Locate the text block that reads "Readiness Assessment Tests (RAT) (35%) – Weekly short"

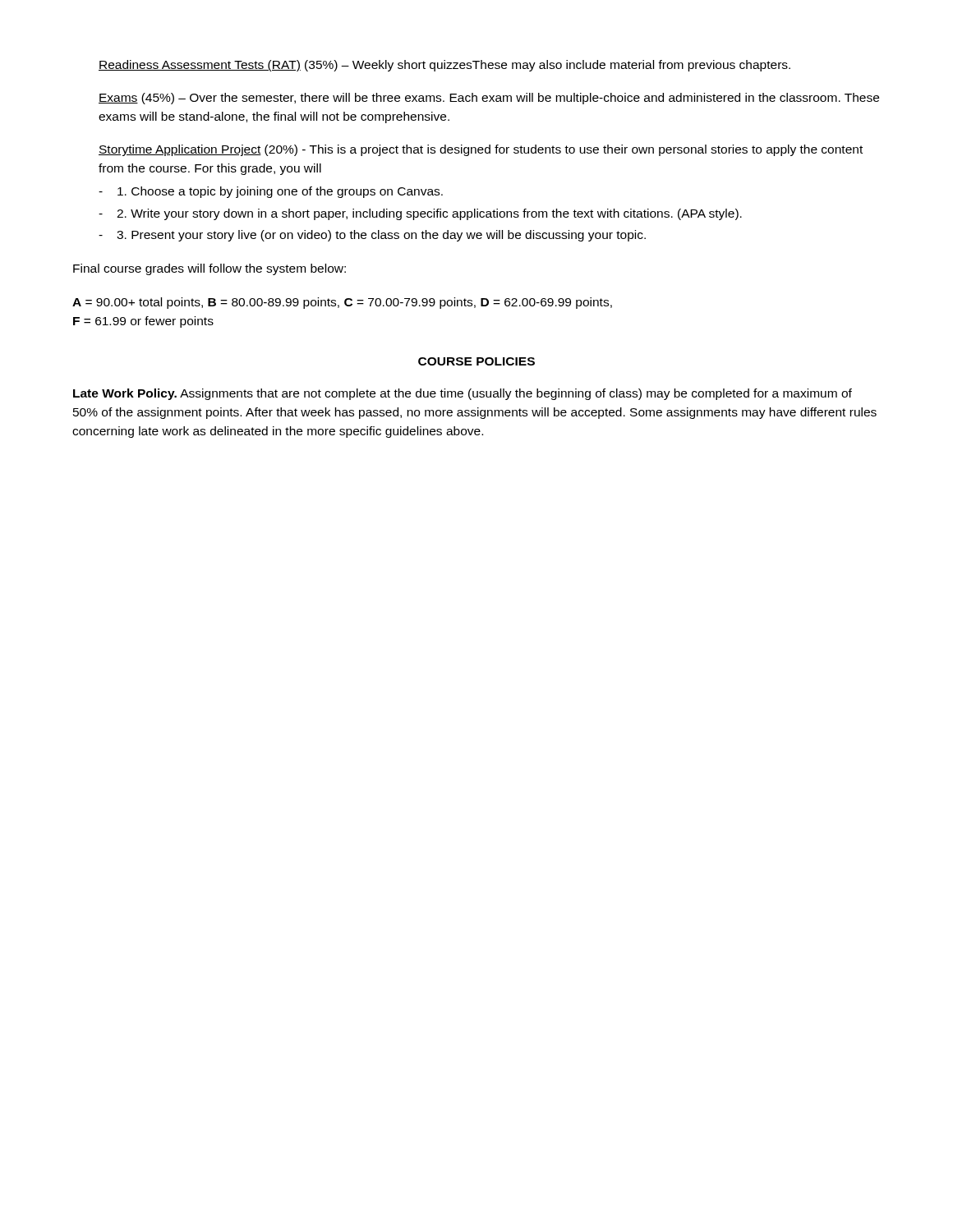click(445, 64)
